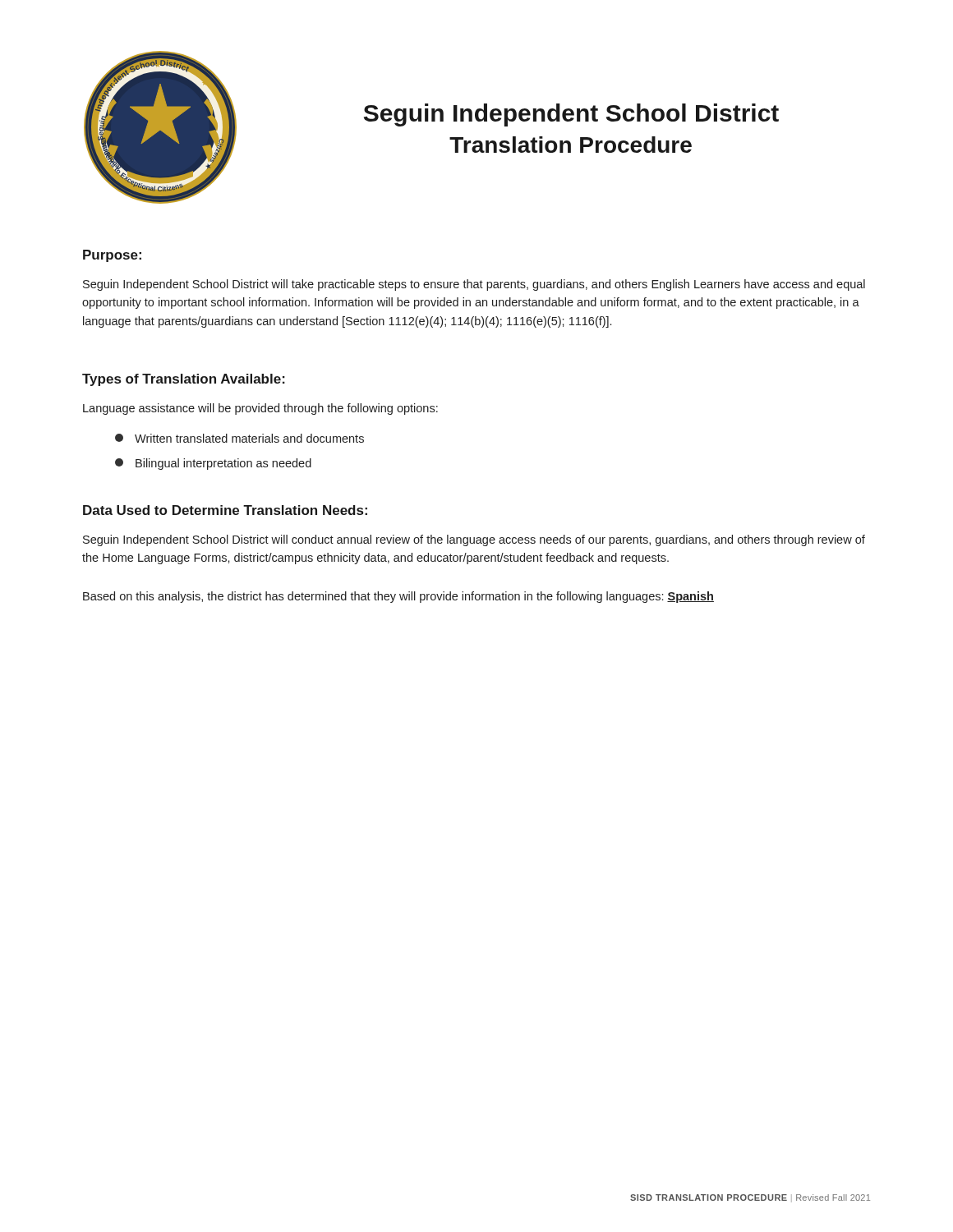
Task: Locate the text "Types of Translation Available:"
Action: pyautogui.click(x=184, y=380)
